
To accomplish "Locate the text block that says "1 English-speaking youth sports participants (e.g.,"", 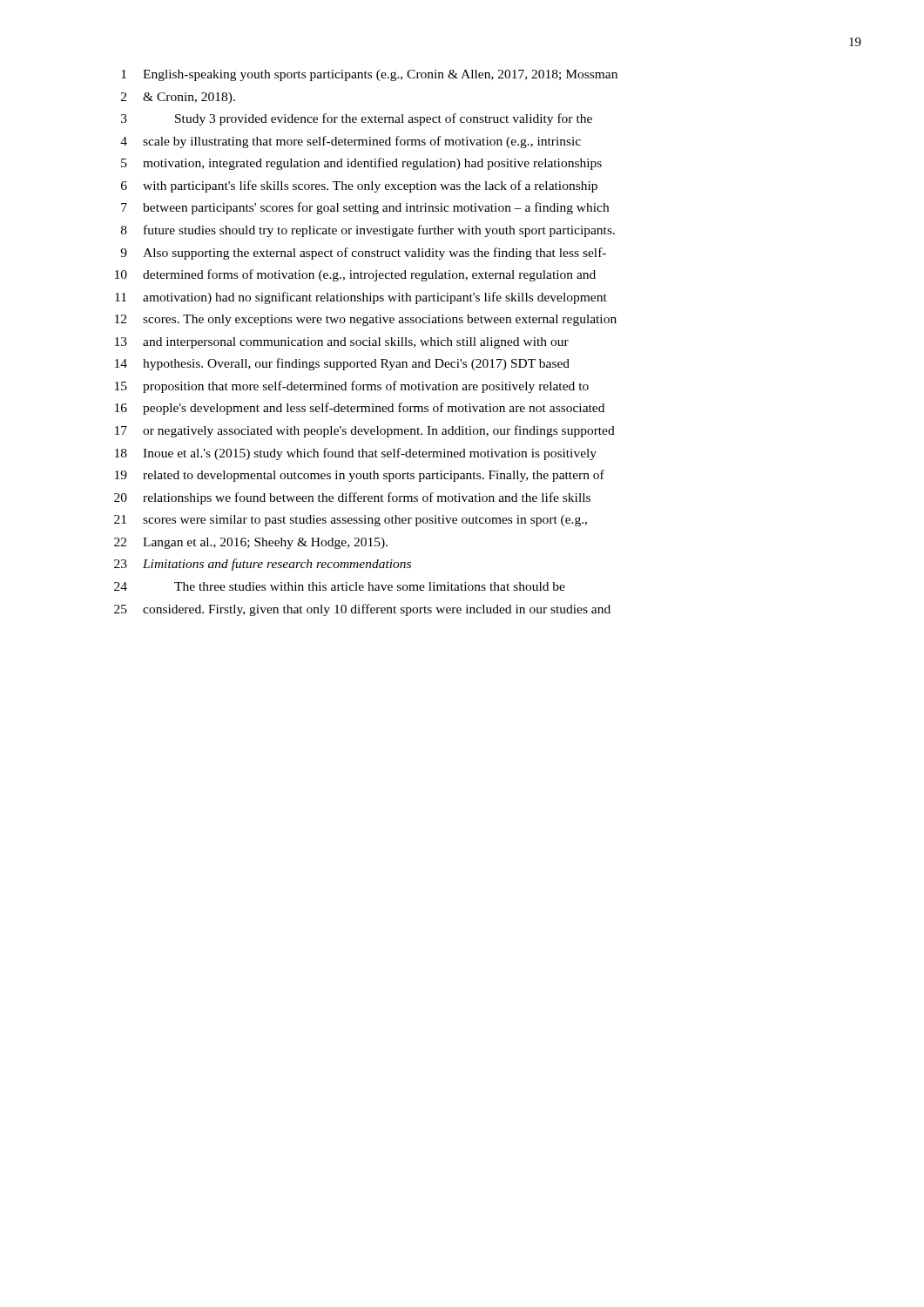I will click(470, 85).
